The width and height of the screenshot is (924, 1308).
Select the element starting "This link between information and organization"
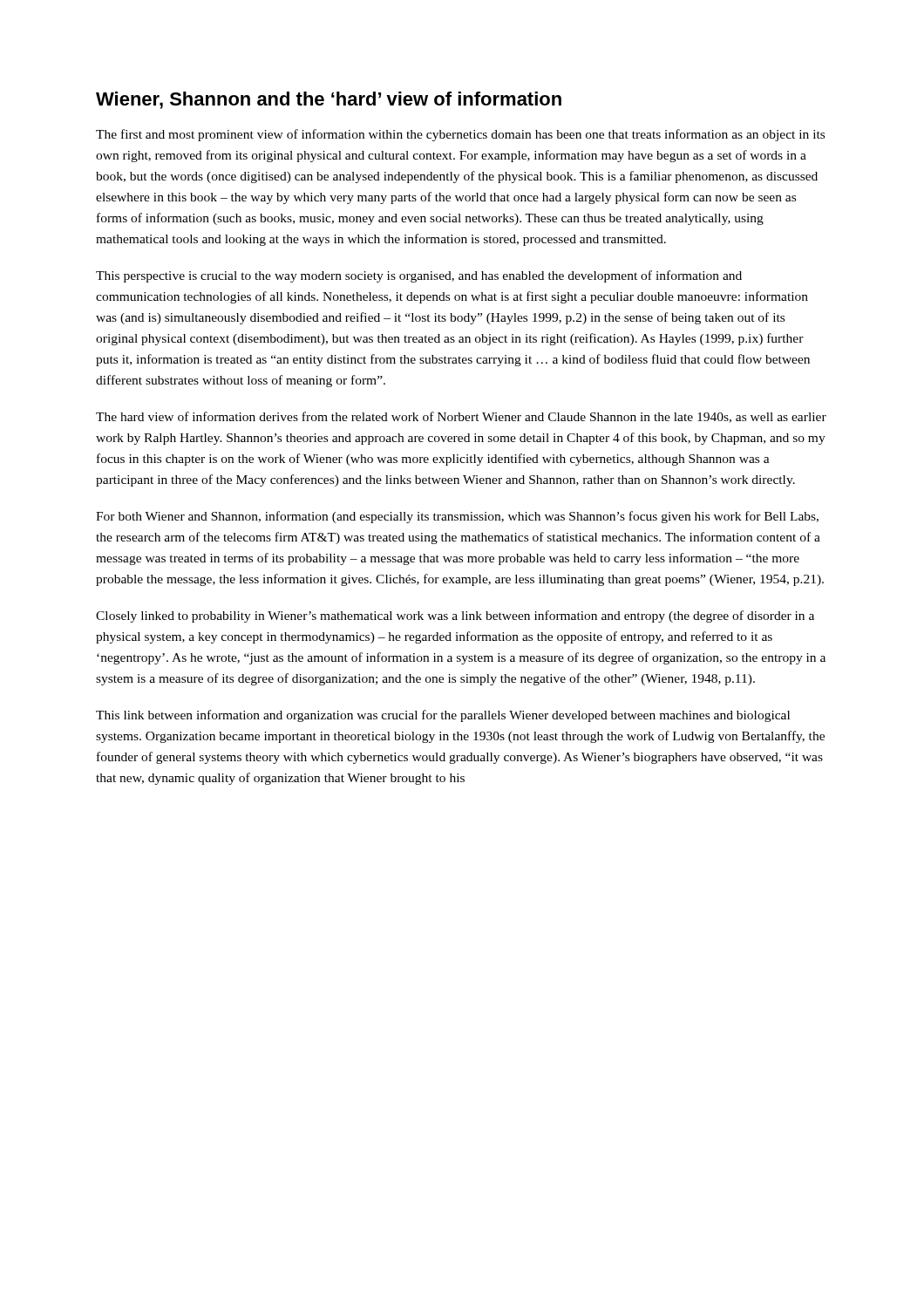click(461, 746)
